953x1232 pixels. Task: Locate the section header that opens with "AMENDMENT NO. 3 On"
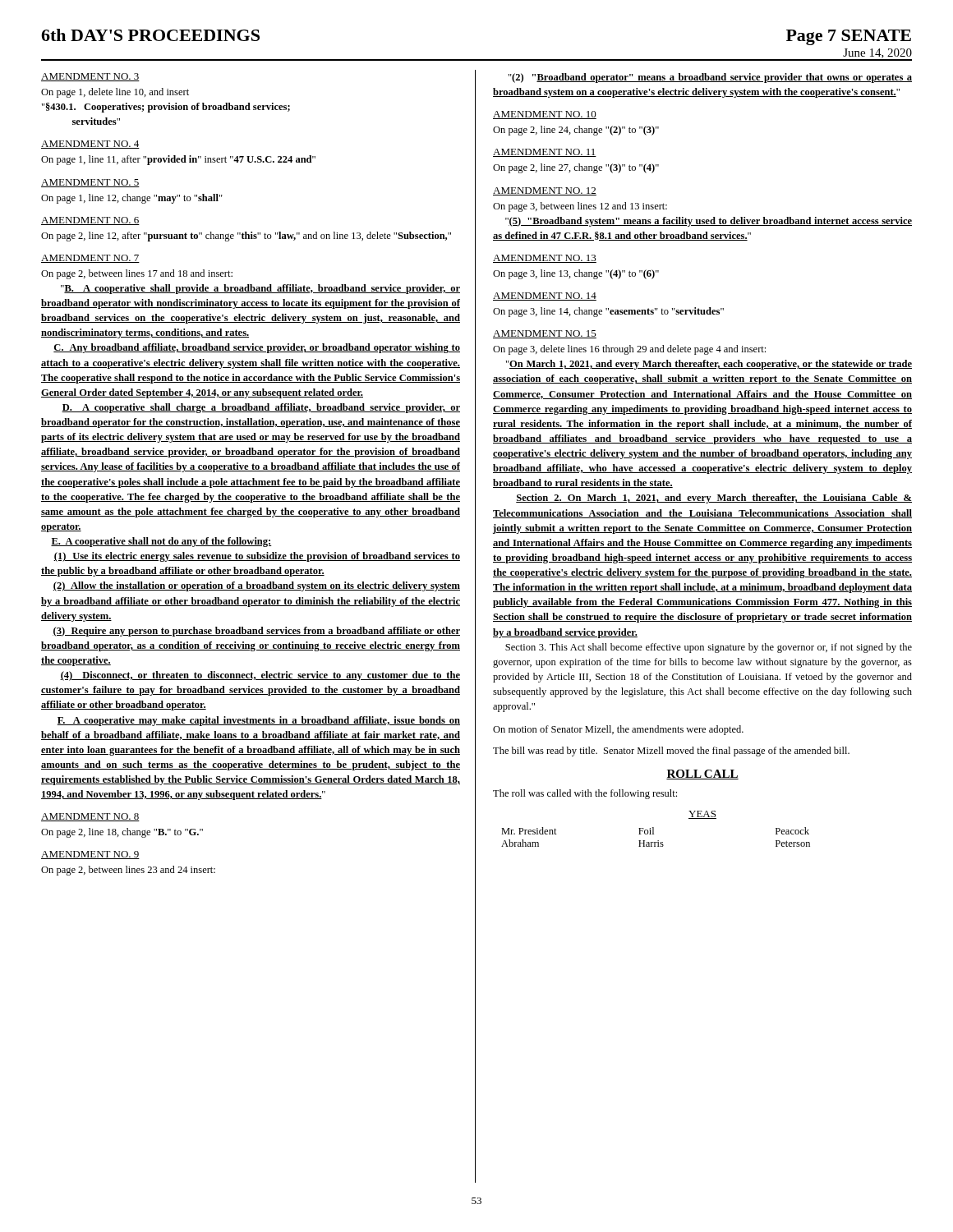click(251, 100)
